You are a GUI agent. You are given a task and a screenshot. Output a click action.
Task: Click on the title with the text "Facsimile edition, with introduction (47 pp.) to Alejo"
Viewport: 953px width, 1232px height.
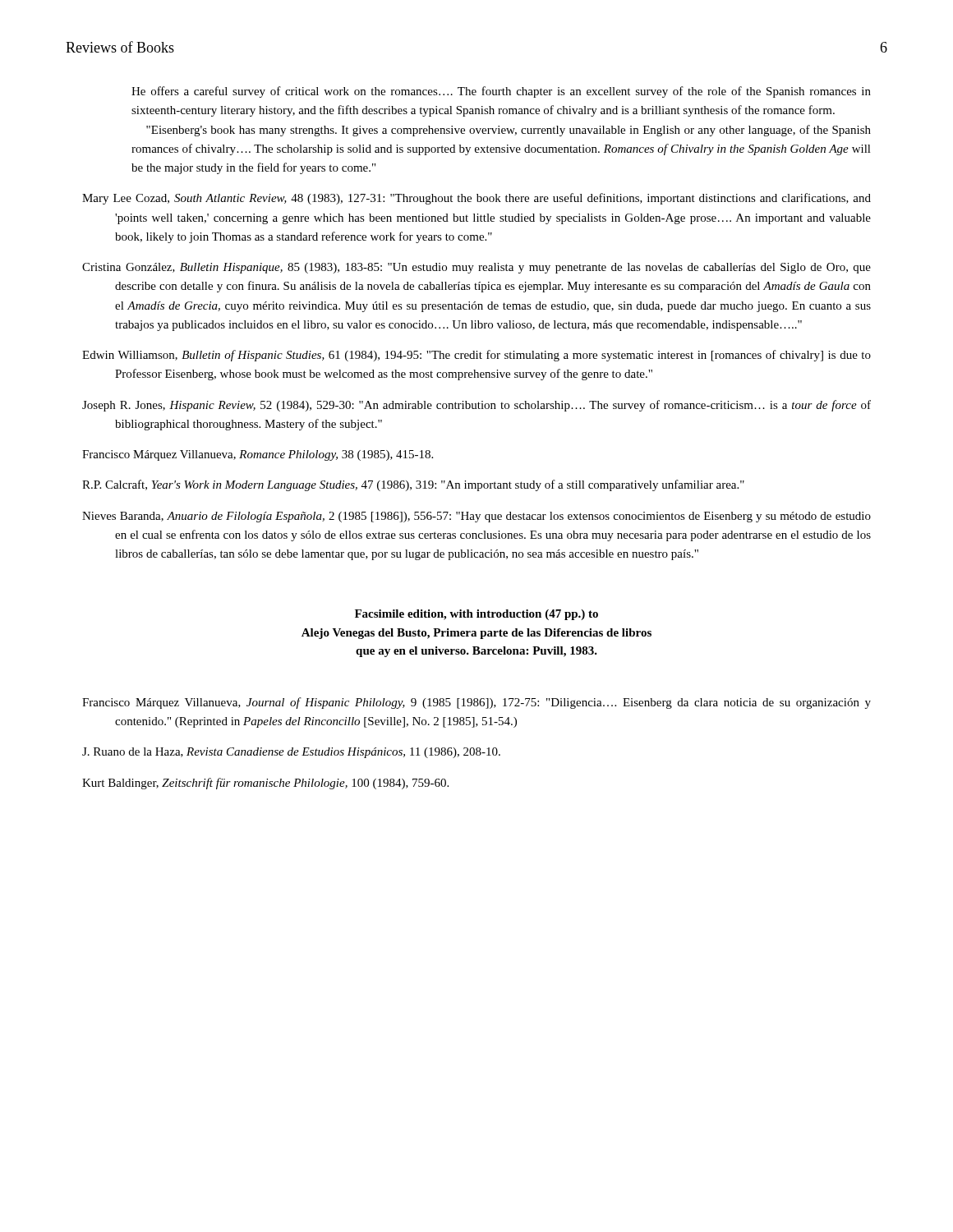476,632
